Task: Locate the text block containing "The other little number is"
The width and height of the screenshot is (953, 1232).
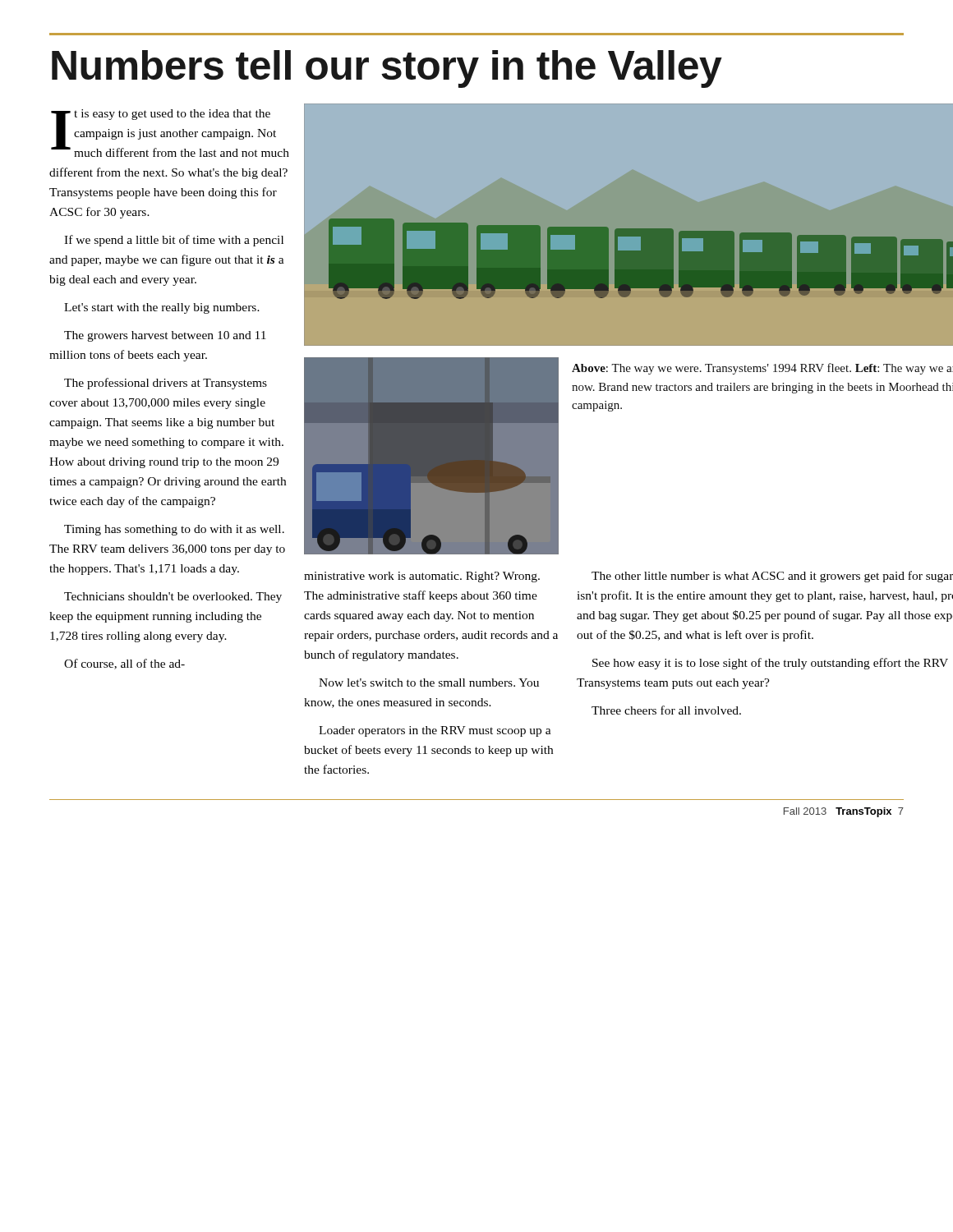Action: [x=765, y=643]
